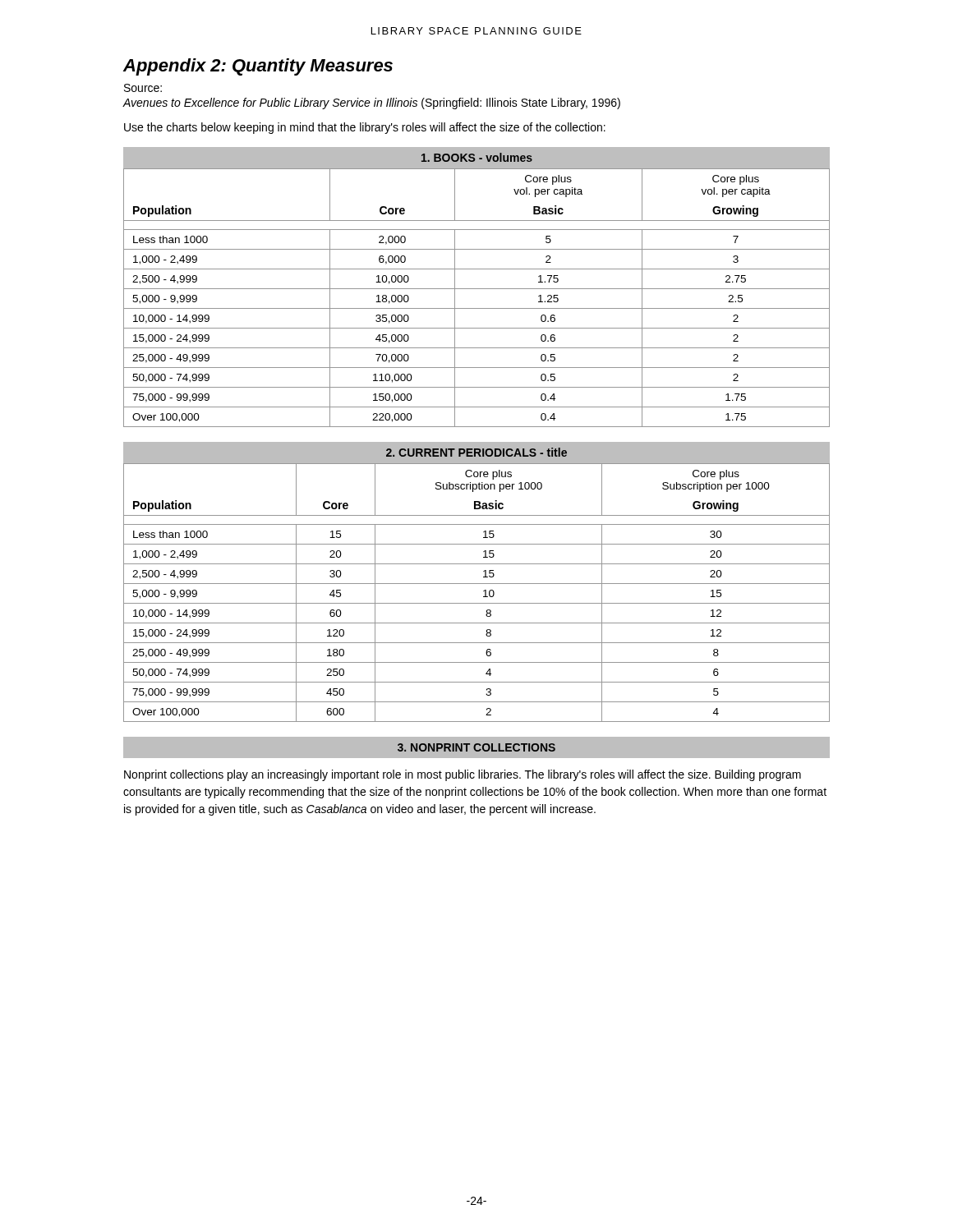Locate the text starting "2. CURRENT PERIODICALS -"
Screen dimensions: 1232x953
tap(476, 453)
